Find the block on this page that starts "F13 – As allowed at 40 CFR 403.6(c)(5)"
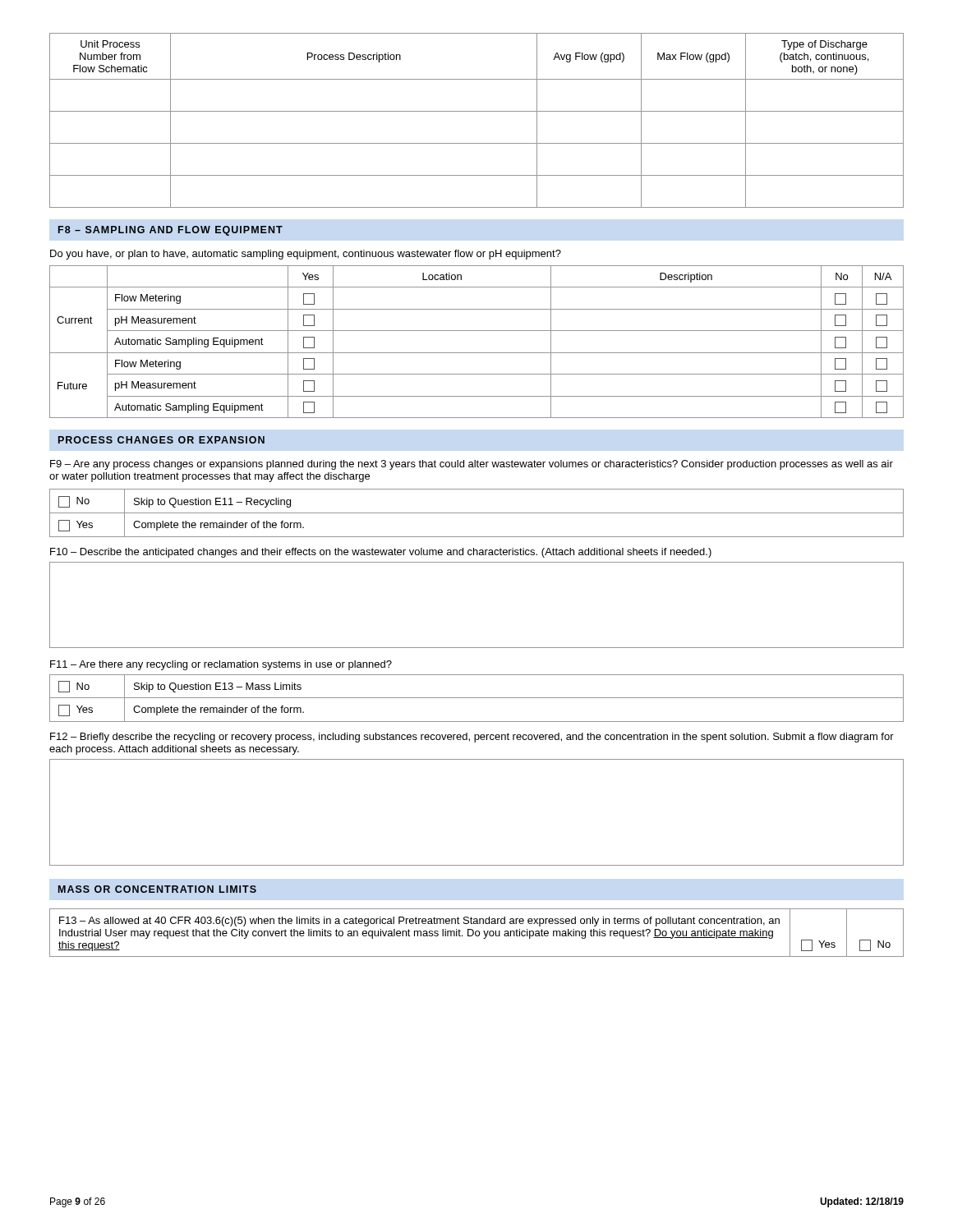 [x=476, y=932]
